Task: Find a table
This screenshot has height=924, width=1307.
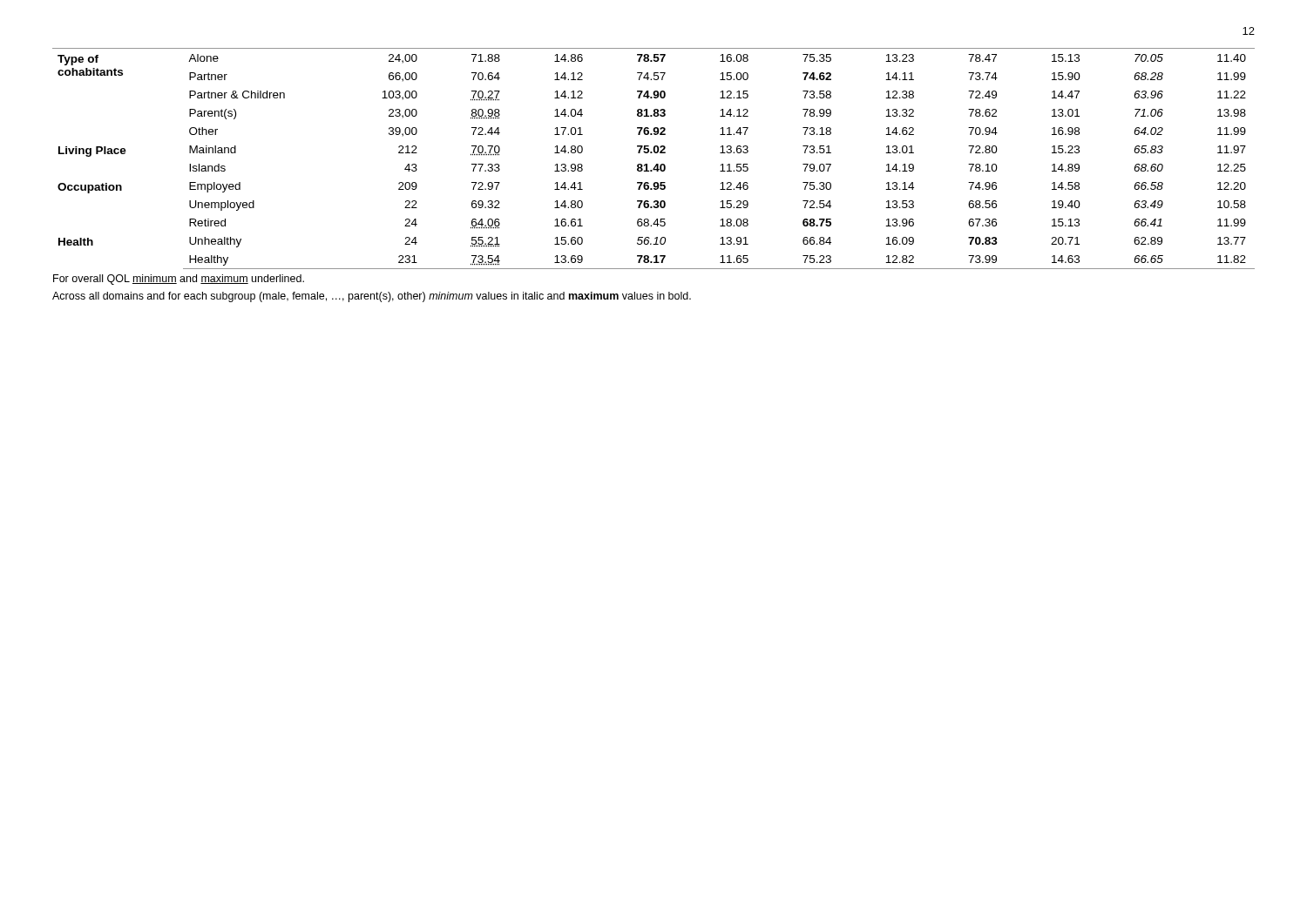Action: 654,158
